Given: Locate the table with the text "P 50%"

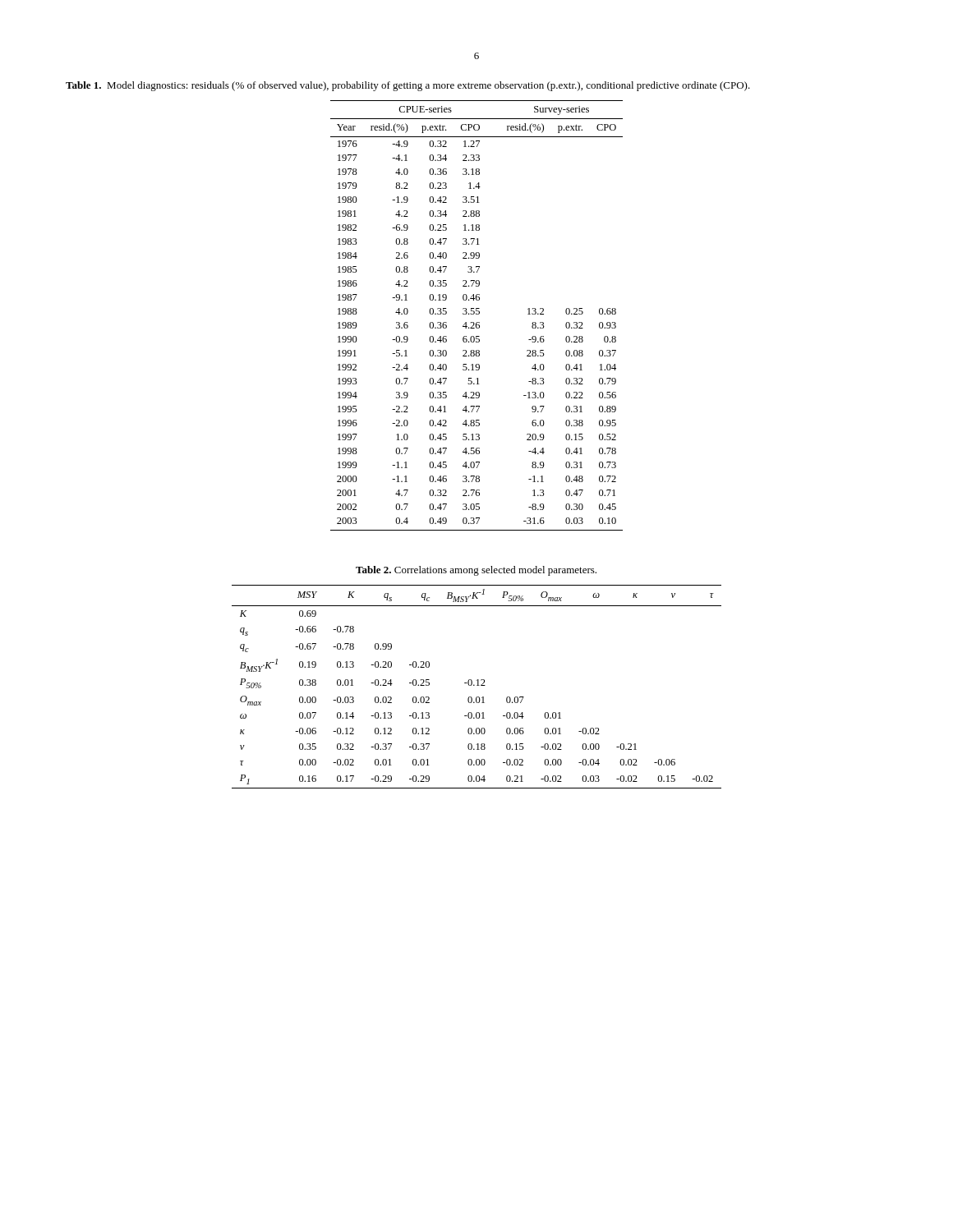Looking at the screenshot, I should 476,687.
